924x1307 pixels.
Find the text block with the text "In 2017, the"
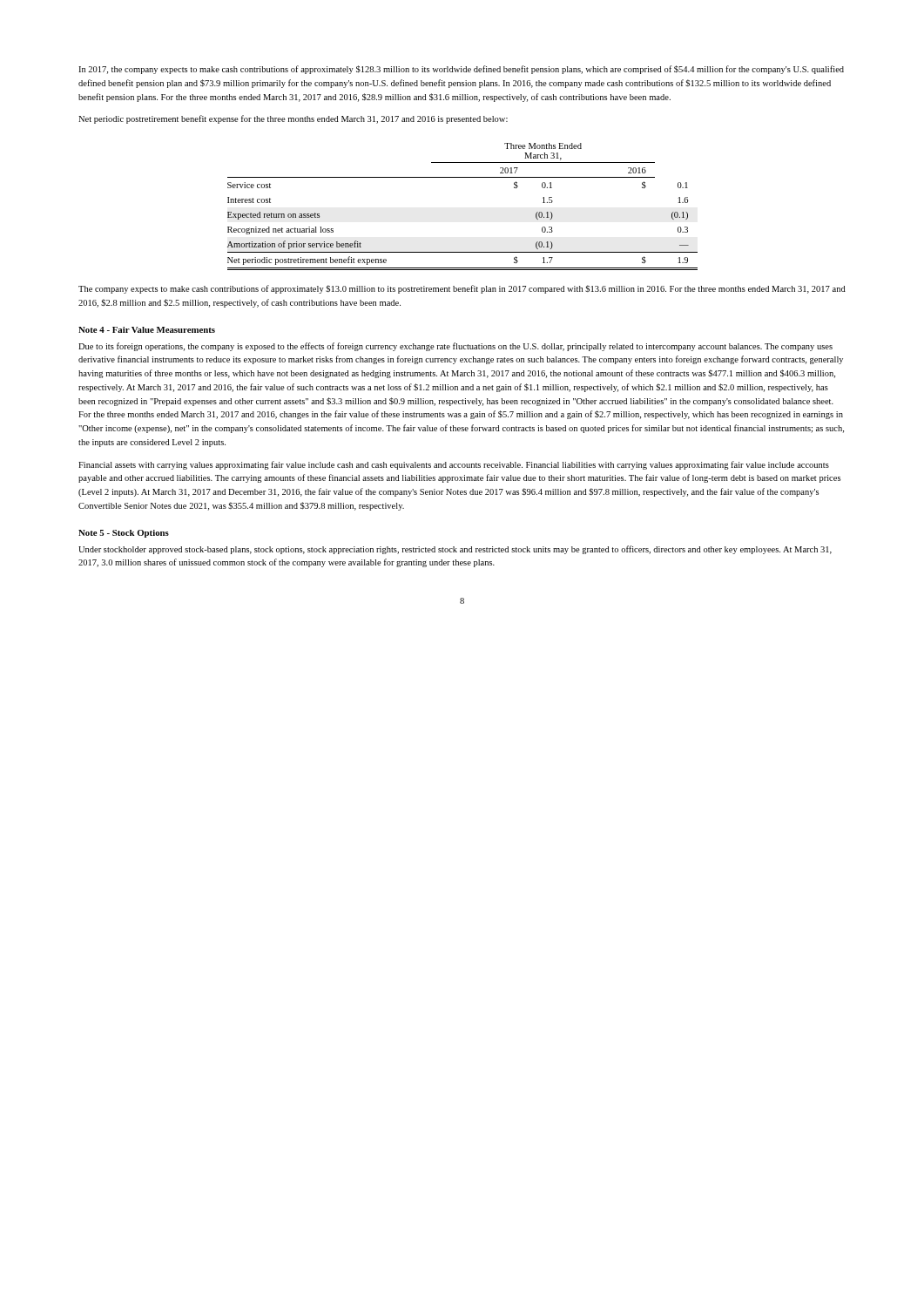click(461, 83)
